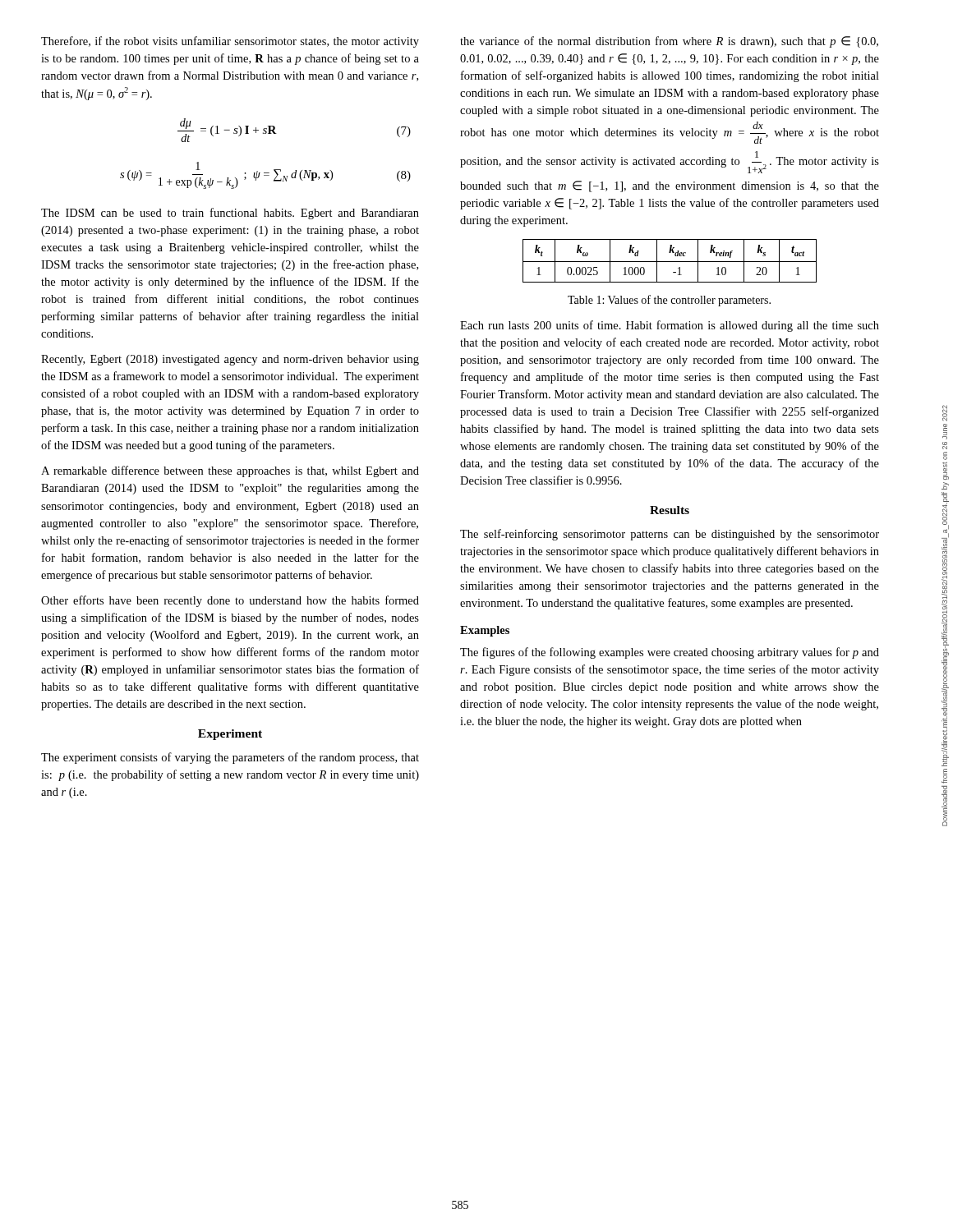Find the text starting "The self-reinforcing sensorimotor patterns"
This screenshot has width=953, height=1232.
[x=670, y=569]
